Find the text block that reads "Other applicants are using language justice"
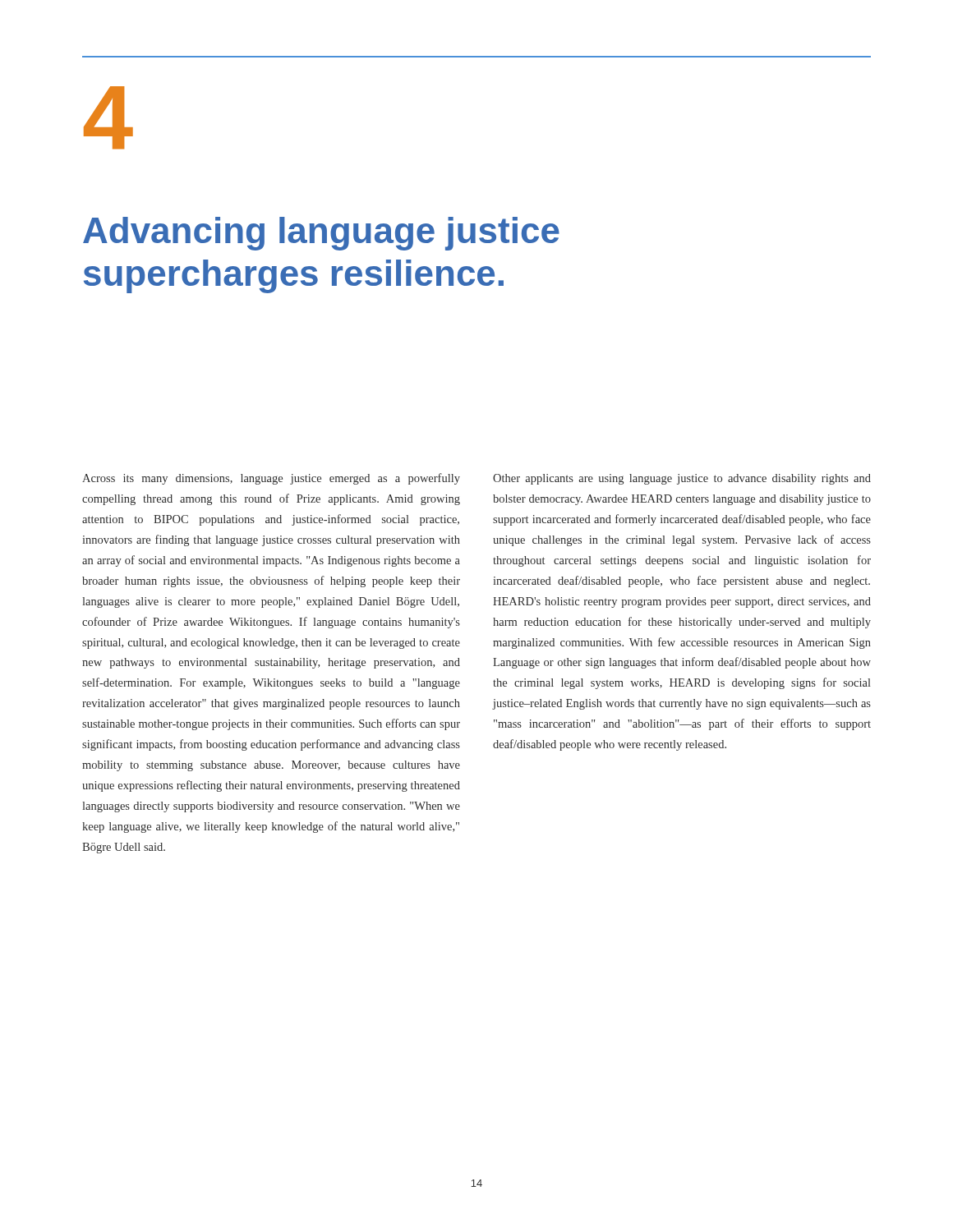This screenshot has width=953, height=1232. tap(682, 612)
